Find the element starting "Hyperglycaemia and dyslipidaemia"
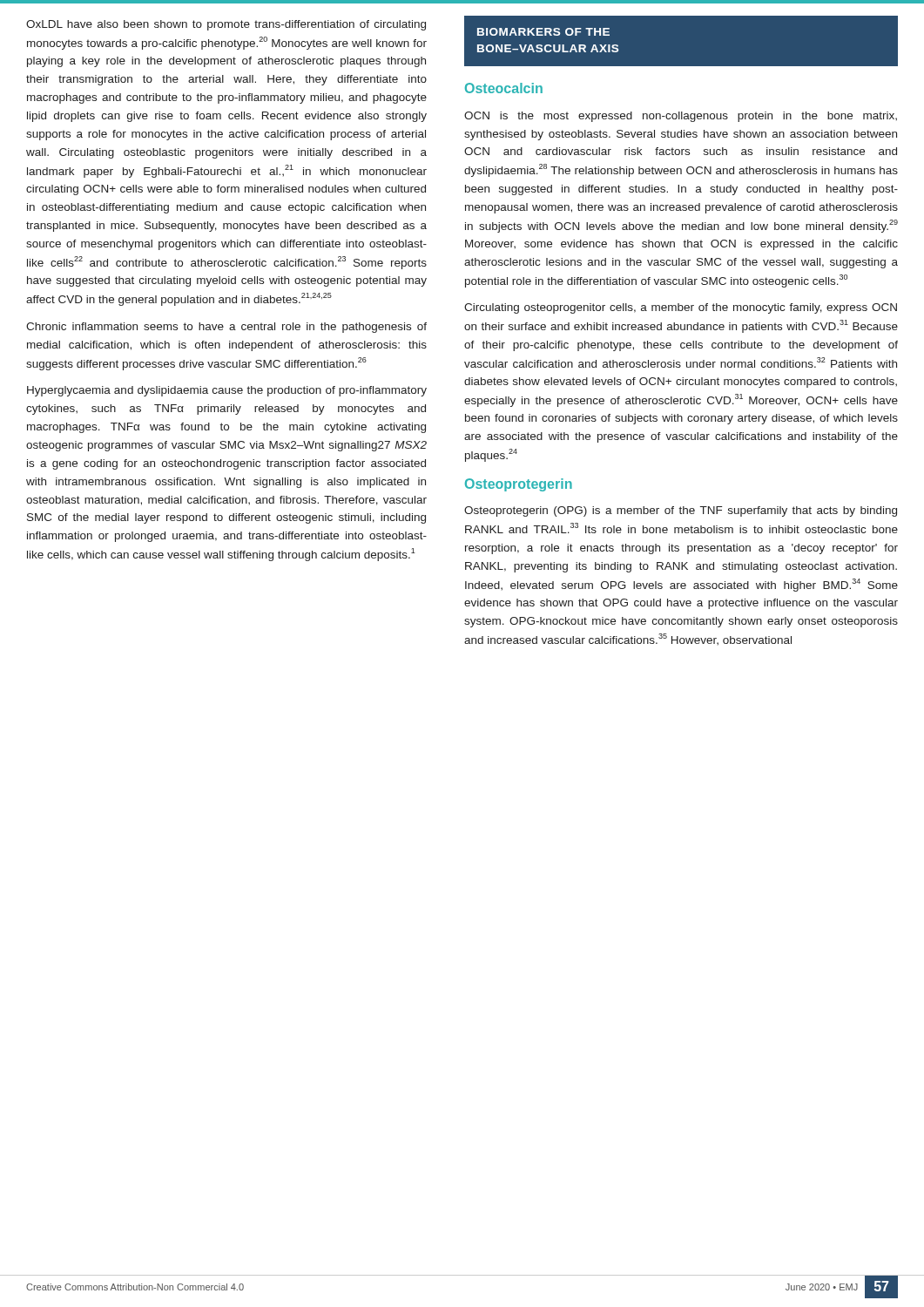Image resolution: width=924 pixels, height=1307 pixels. [226, 473]
